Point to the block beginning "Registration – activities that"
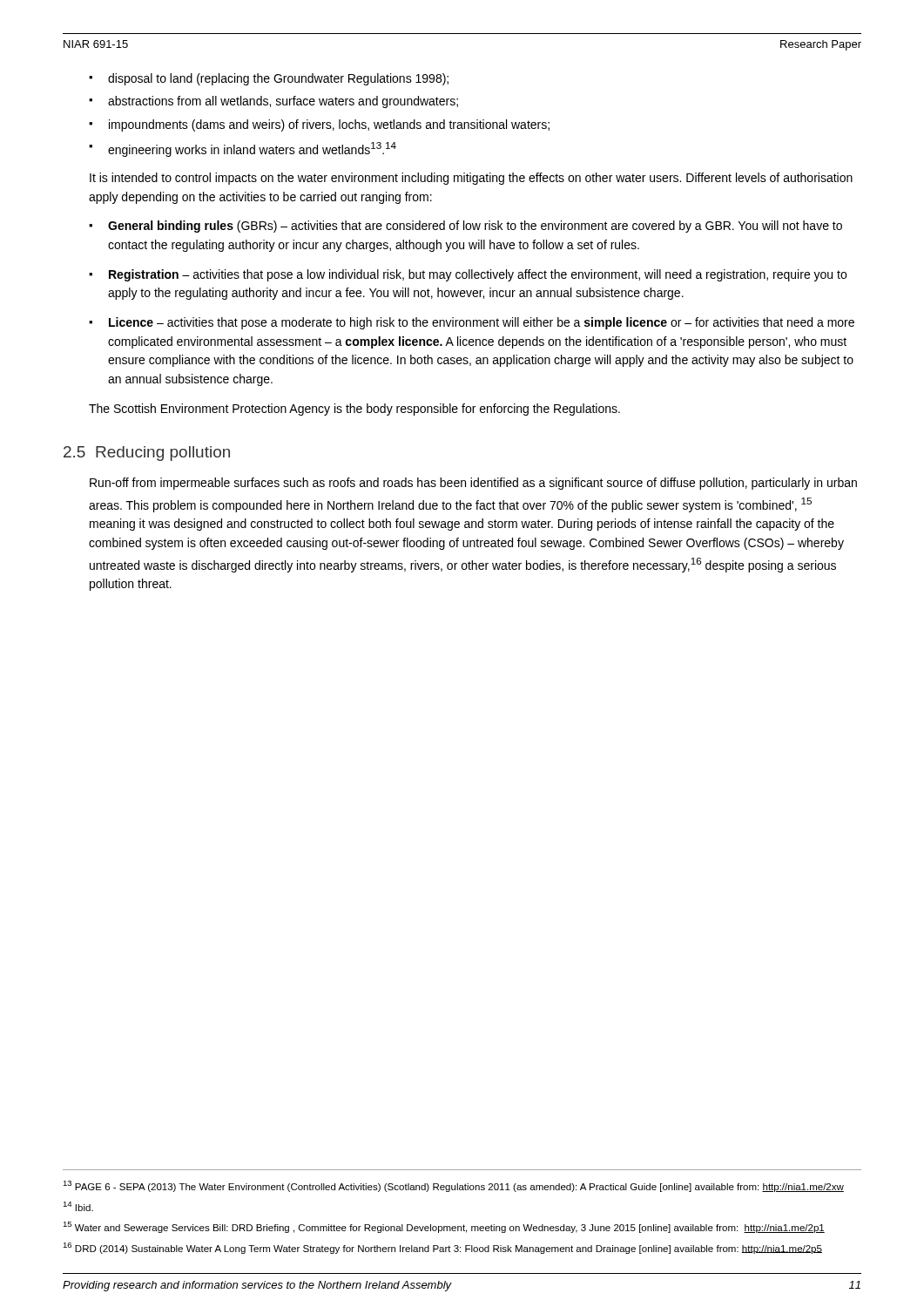 pyautogui.click(x=478, y=284)
